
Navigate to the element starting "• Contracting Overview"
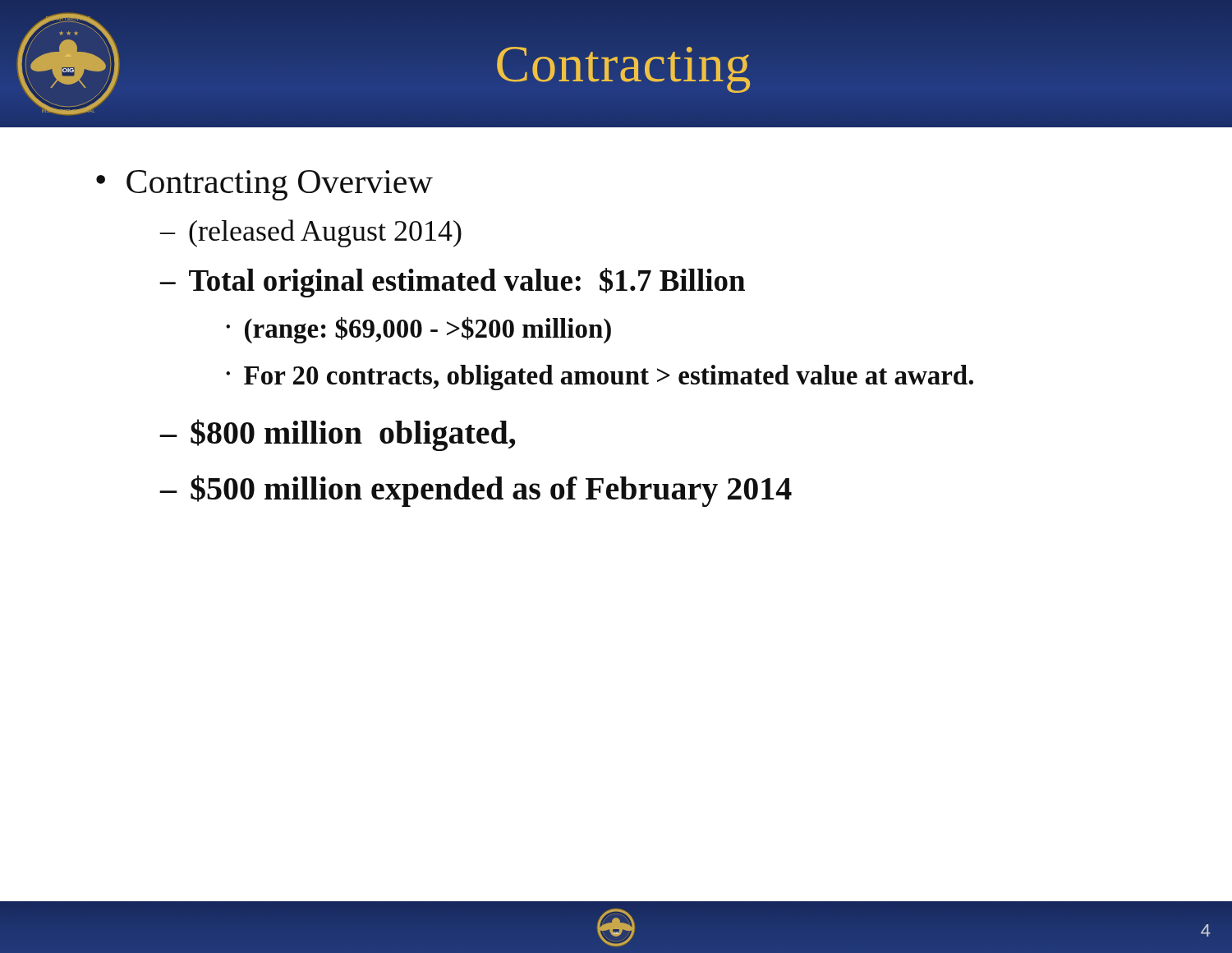pyautogui.click(x=264, y=182)
